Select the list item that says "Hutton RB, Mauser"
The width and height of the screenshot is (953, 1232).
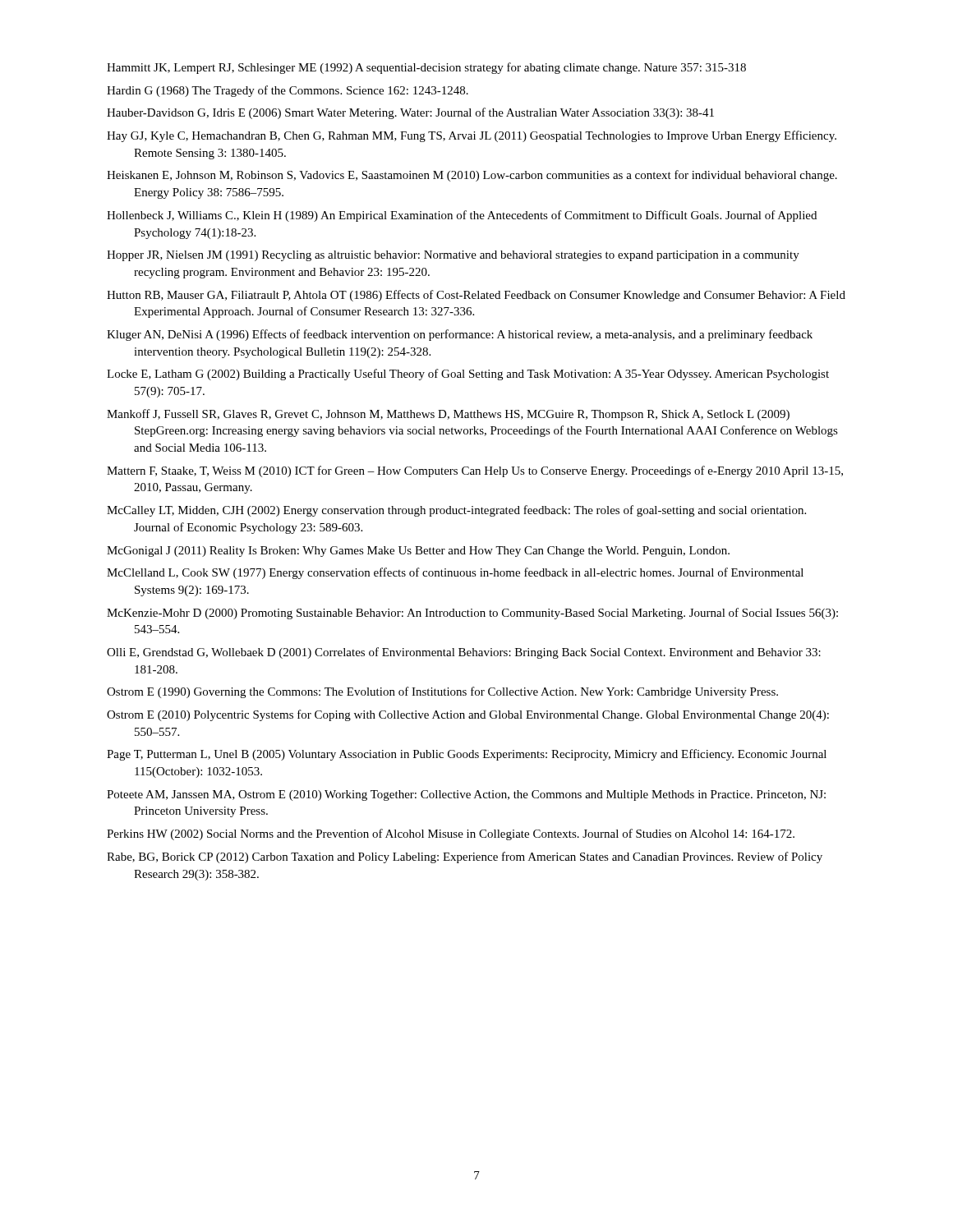(x=476, y=303)
